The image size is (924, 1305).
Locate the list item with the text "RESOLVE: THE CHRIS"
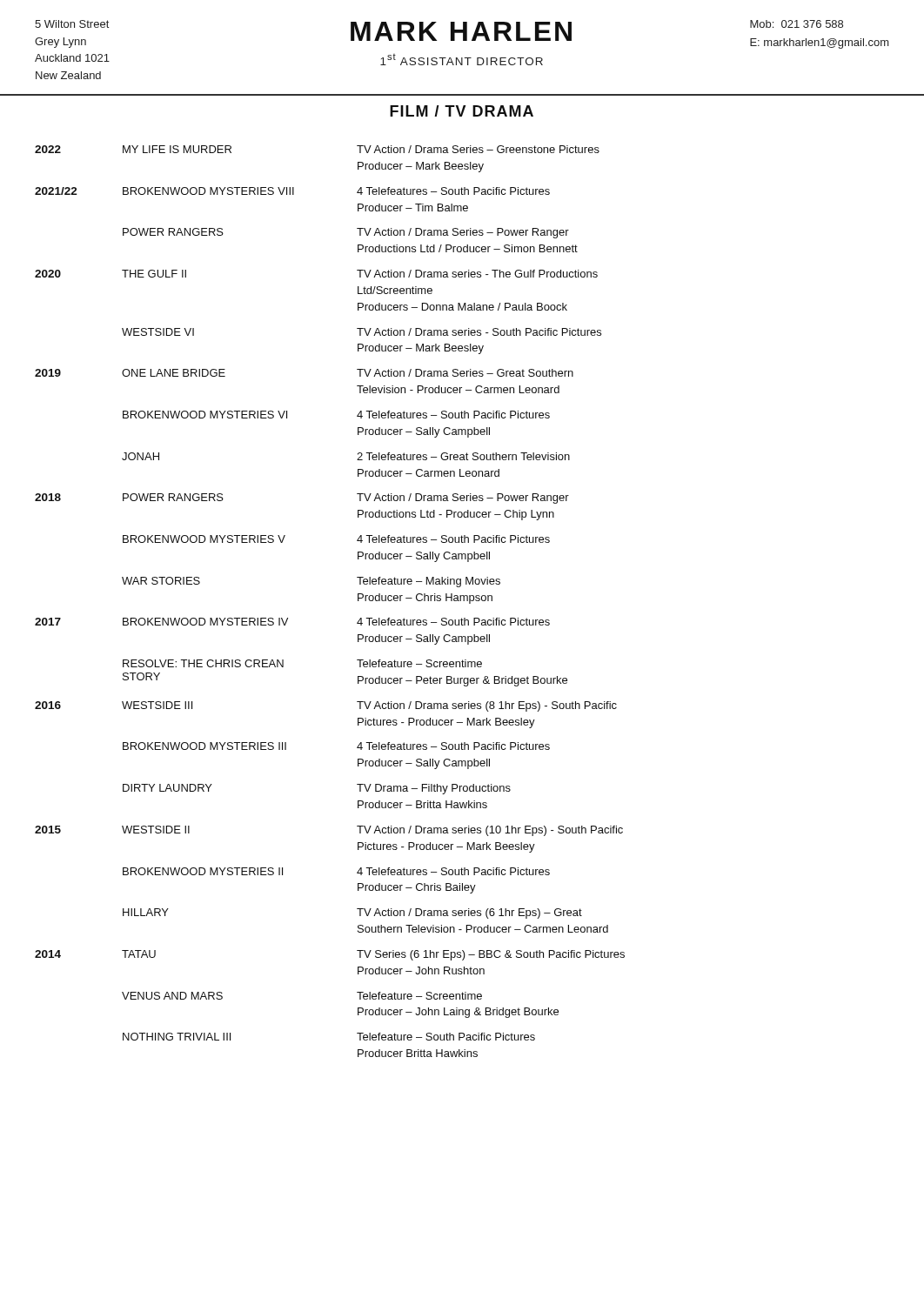(x=462, y=672)
